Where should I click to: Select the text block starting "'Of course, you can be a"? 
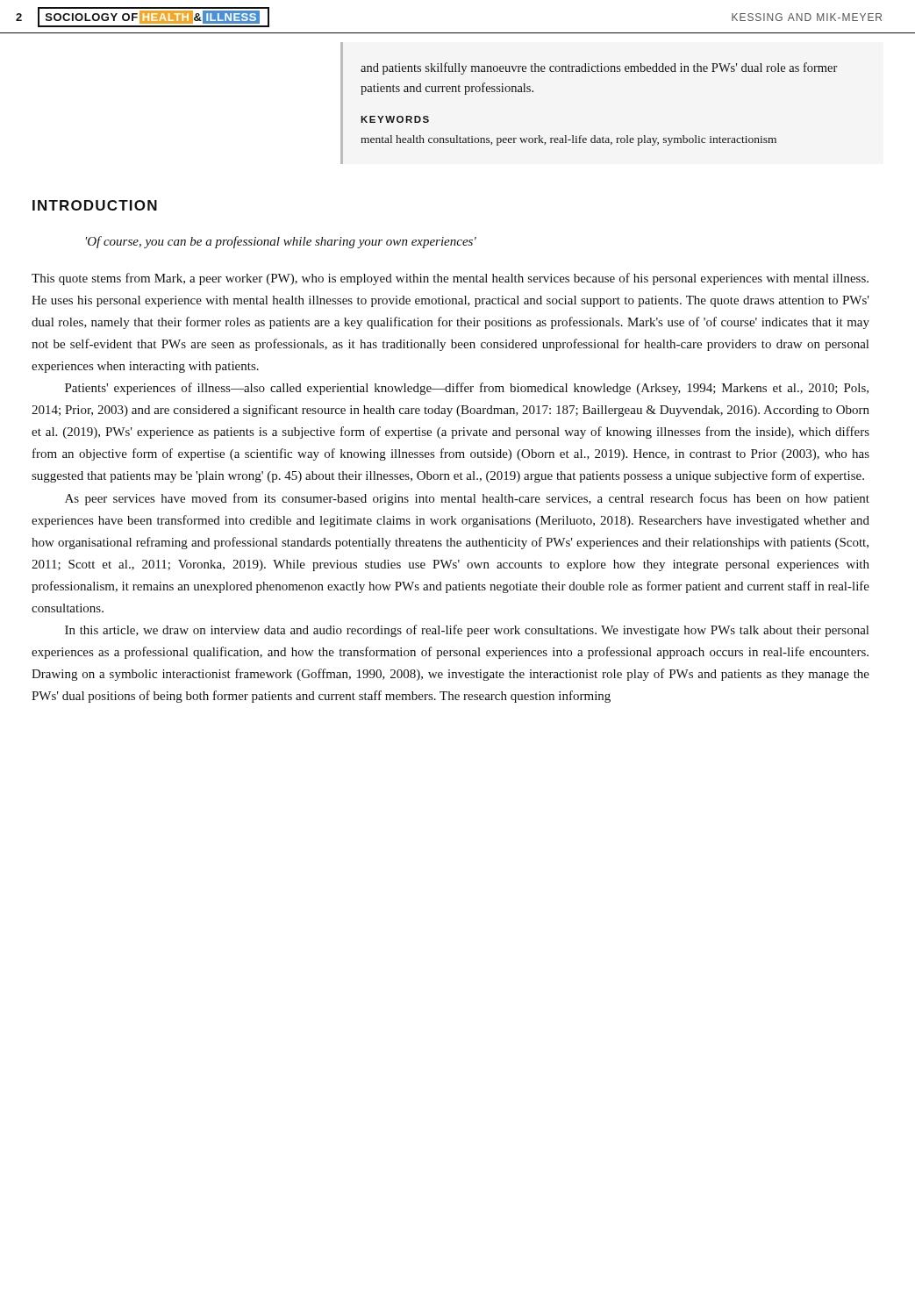pos(280,241)
